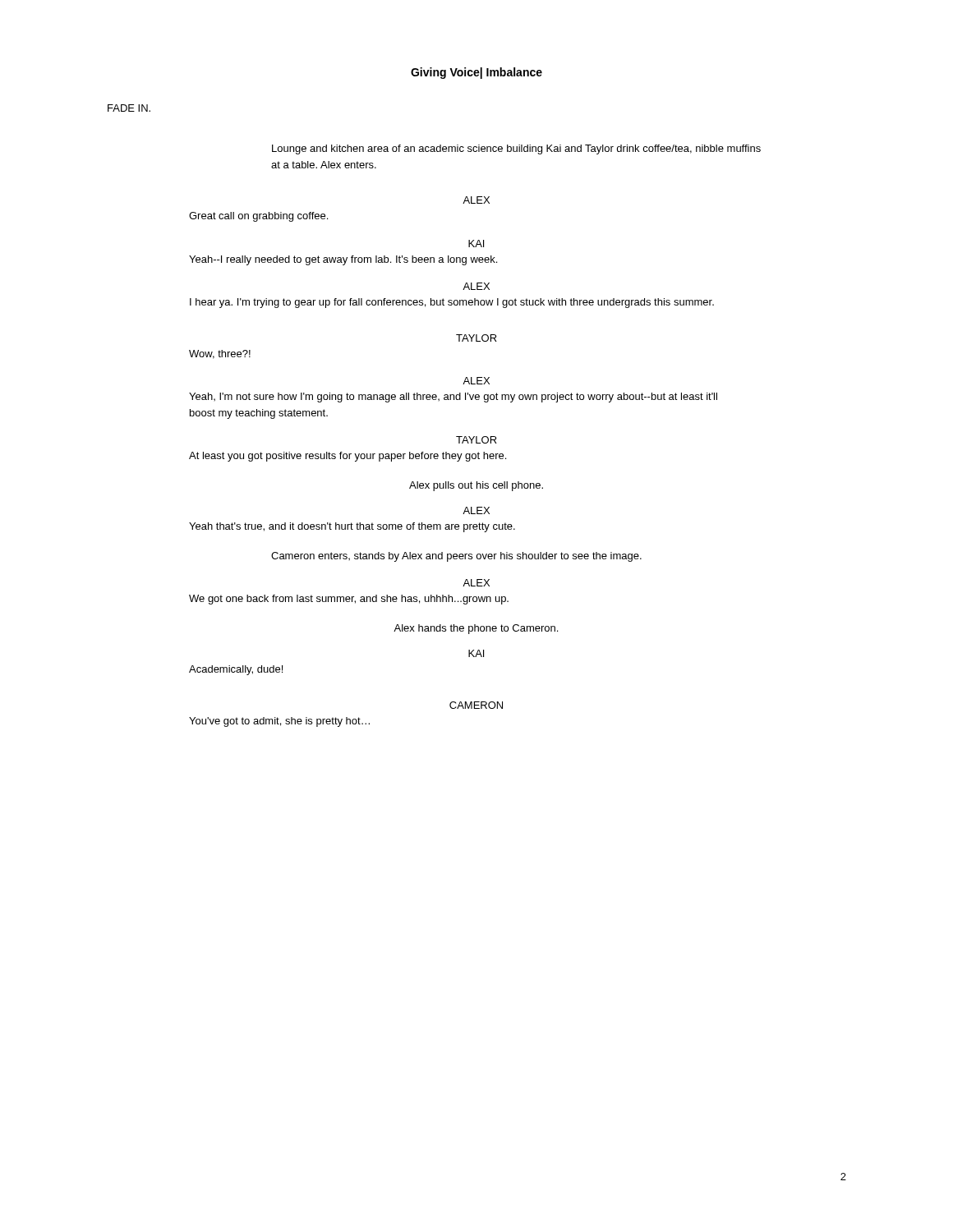
Task: Where is the passage that starts "Yeah--I really needed to get"?
Action: click(344, 259)
